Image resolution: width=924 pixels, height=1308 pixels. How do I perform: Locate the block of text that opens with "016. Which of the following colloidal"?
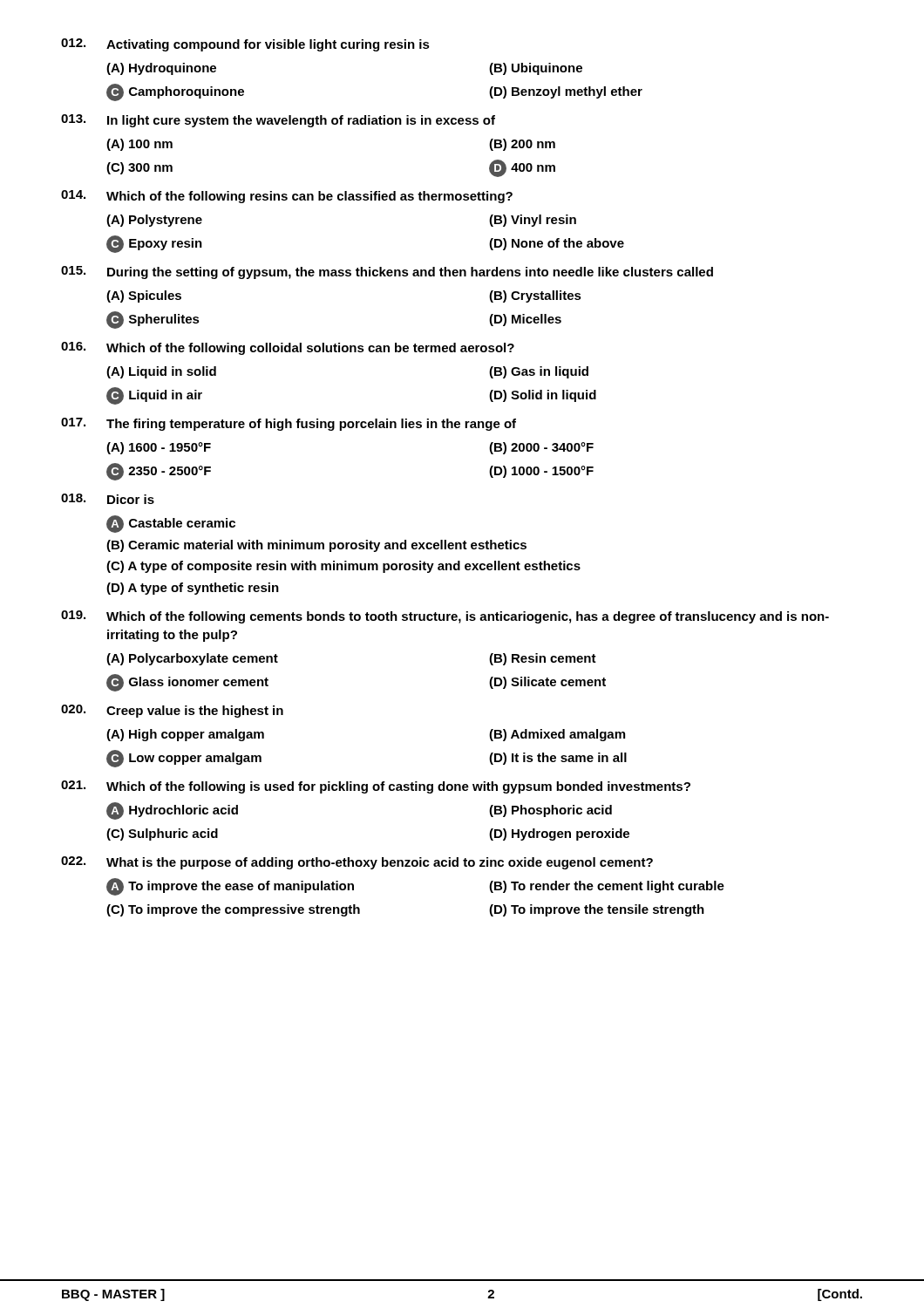click(288, 348)
